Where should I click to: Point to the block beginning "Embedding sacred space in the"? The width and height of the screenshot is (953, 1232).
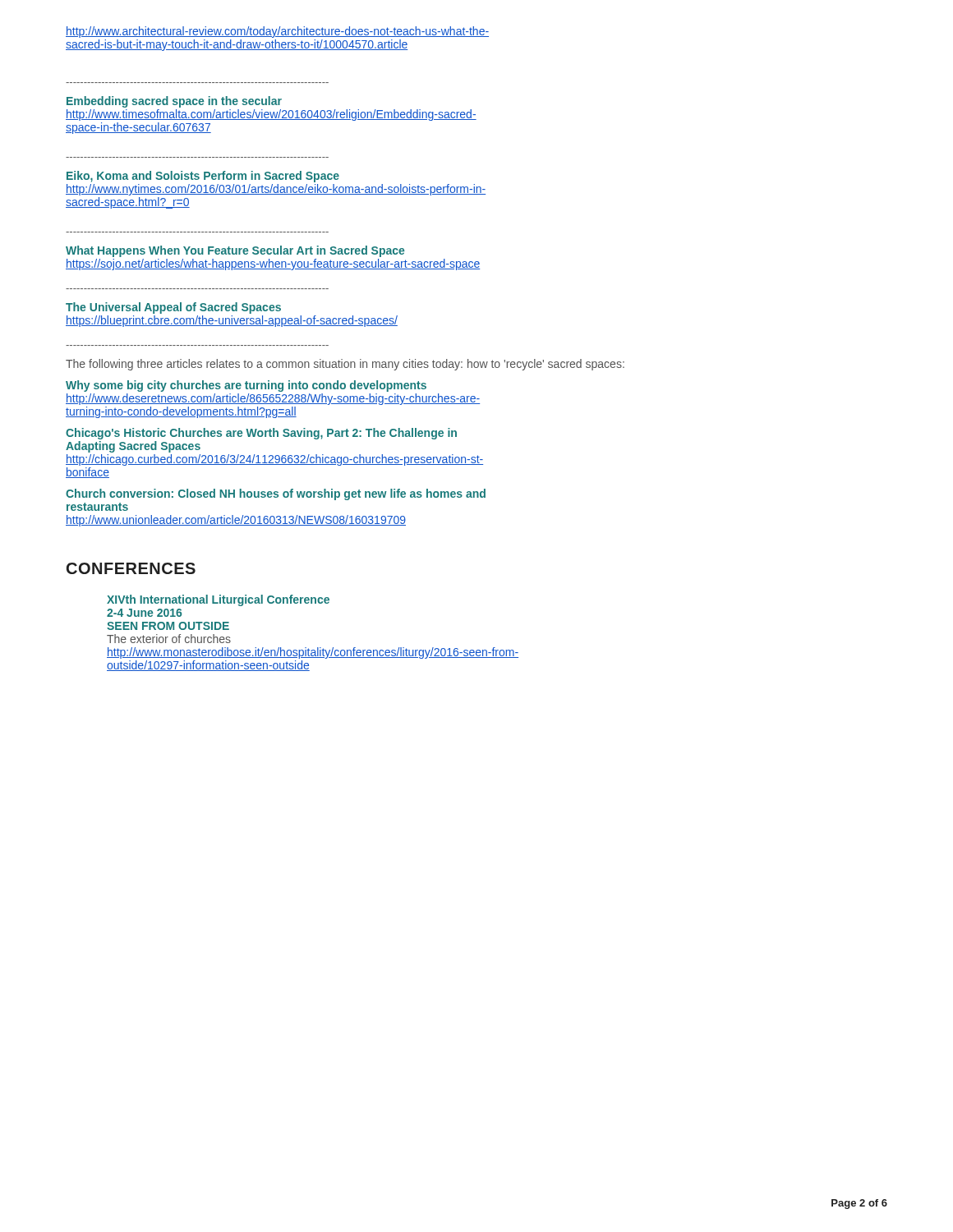pyautogui.click(x=271, y=114)
